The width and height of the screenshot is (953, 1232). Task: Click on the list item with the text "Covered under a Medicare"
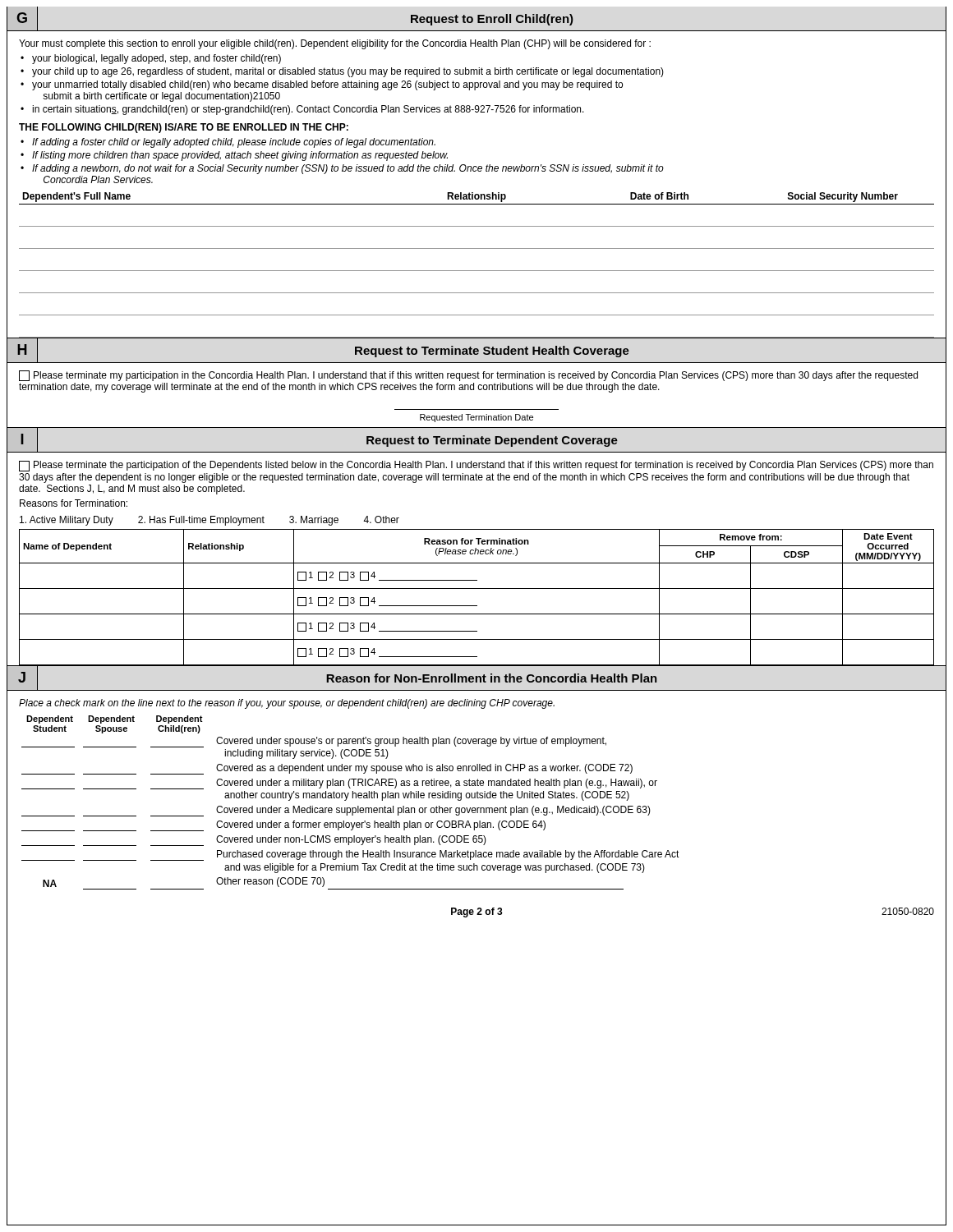[x=476, y=811]
